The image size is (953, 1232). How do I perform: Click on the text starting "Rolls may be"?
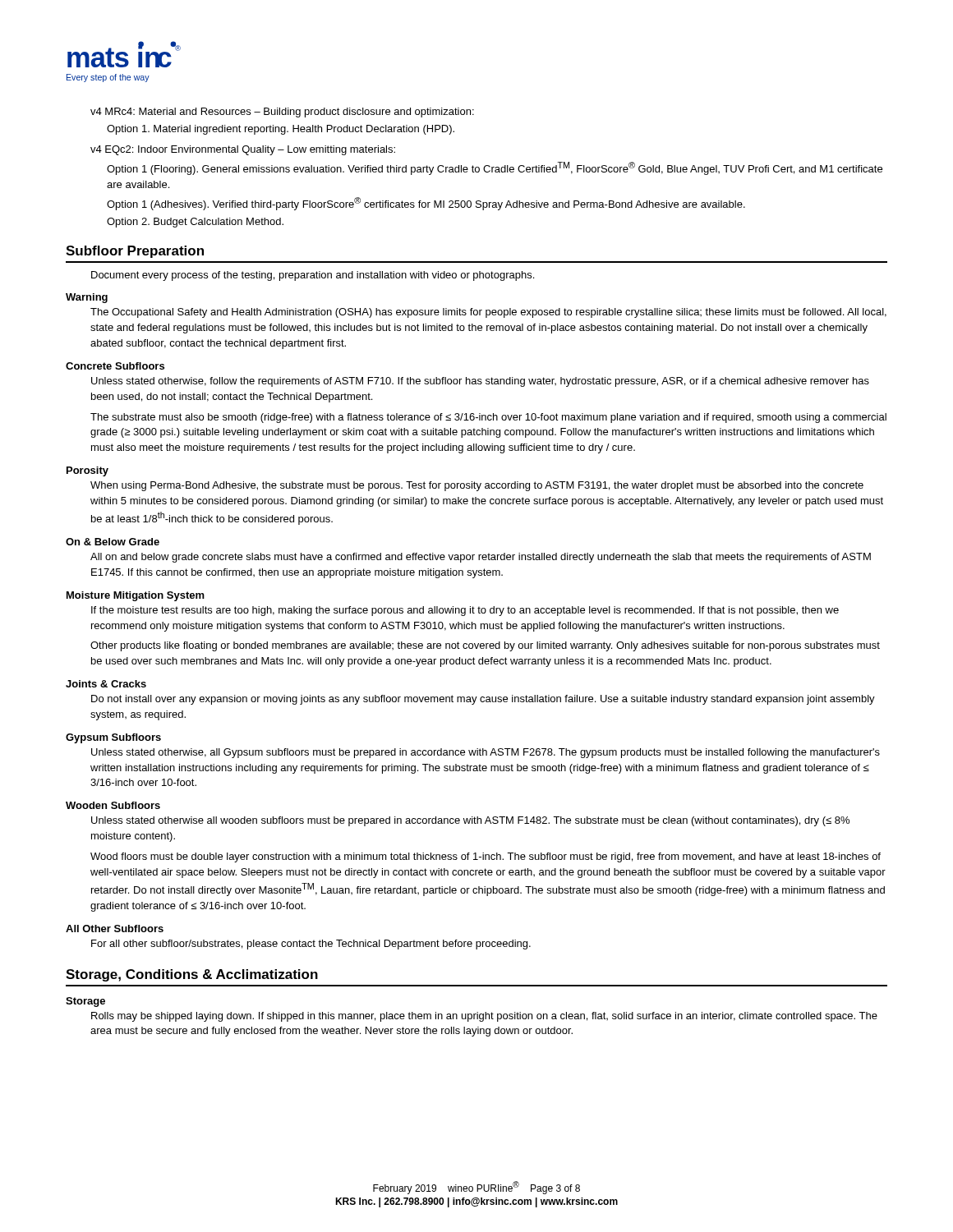click(x=484, y=1023)
